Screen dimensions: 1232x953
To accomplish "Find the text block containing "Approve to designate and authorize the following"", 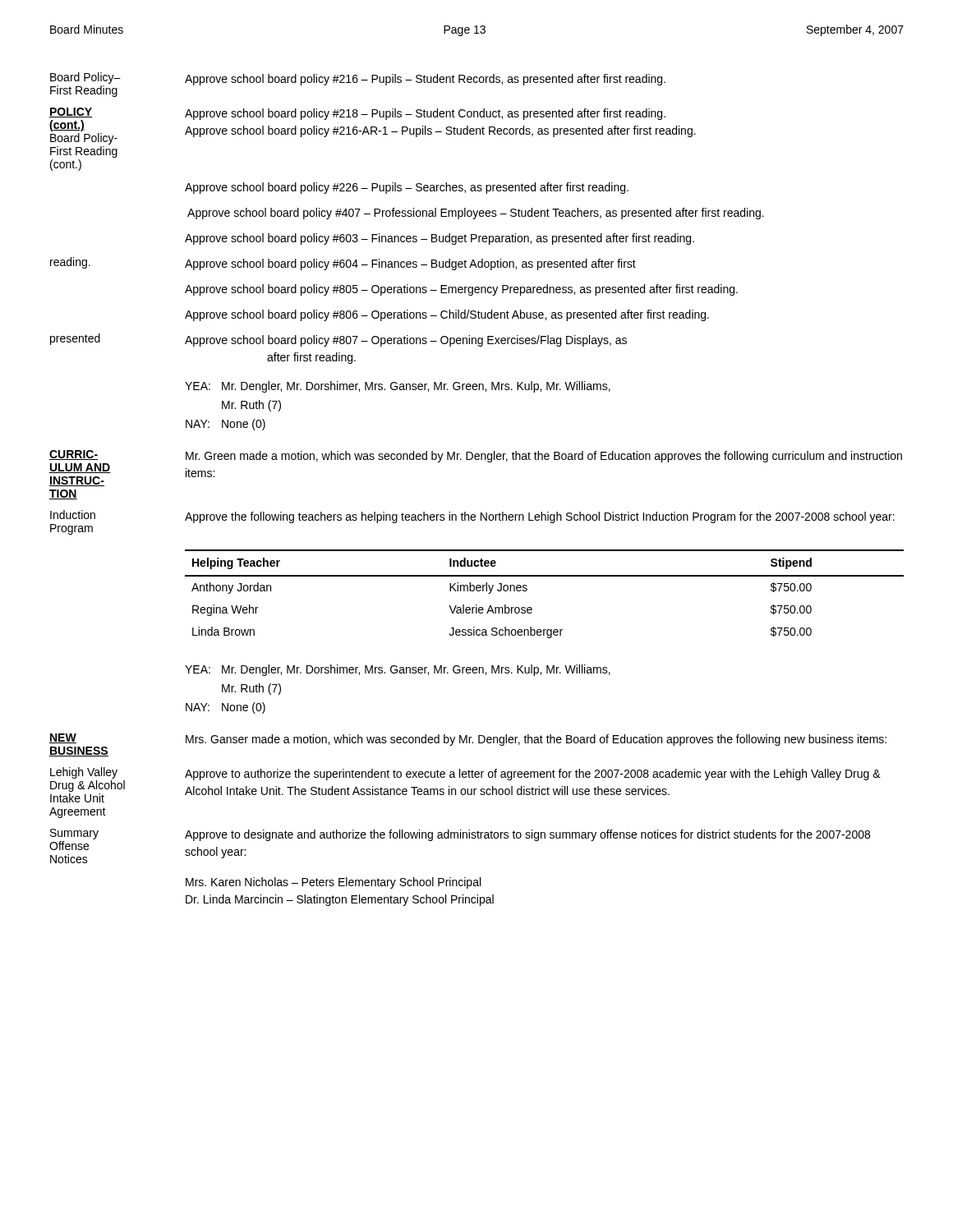I will click(528, 843).
